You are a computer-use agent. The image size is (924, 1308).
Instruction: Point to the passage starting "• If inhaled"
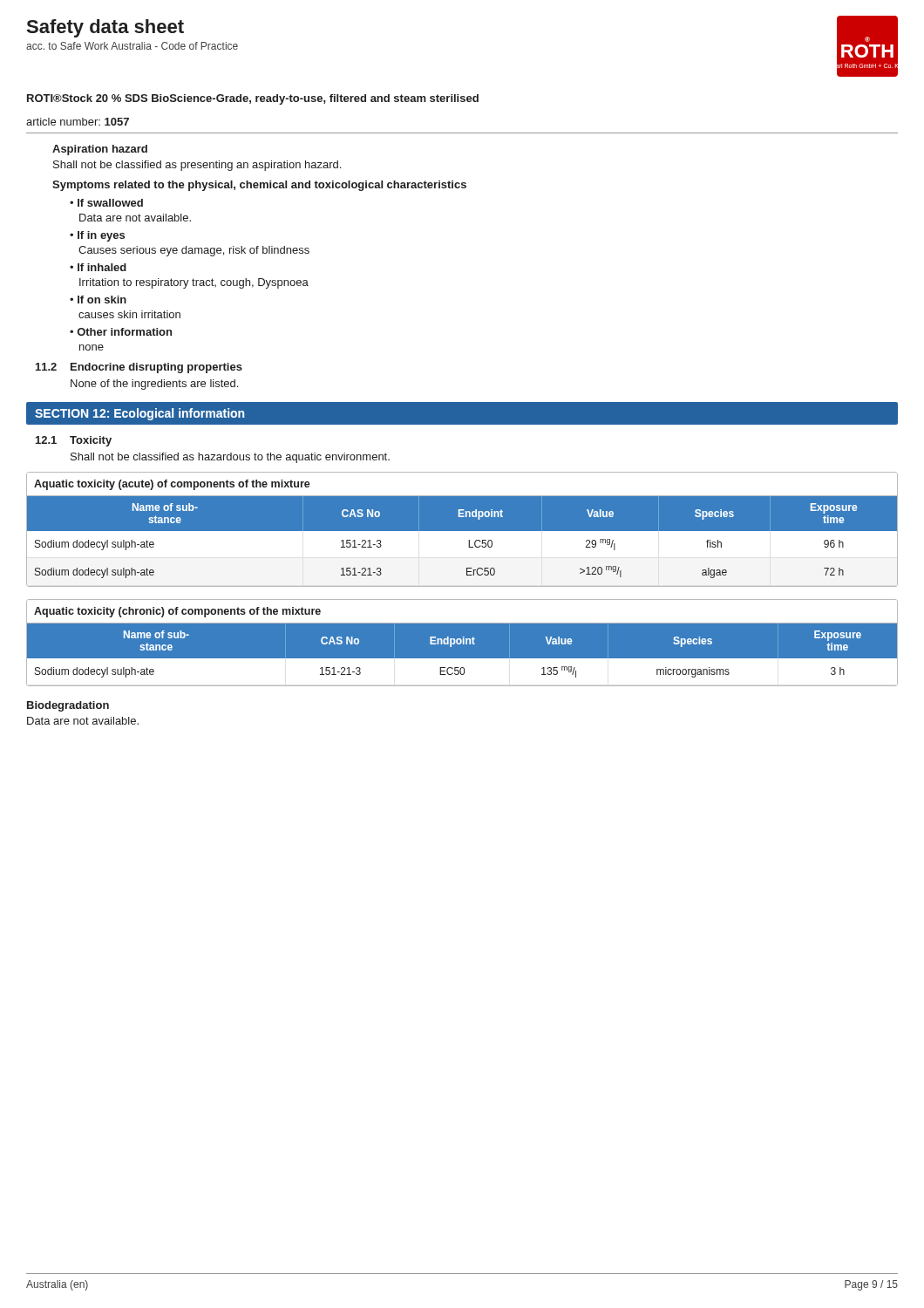98,267
